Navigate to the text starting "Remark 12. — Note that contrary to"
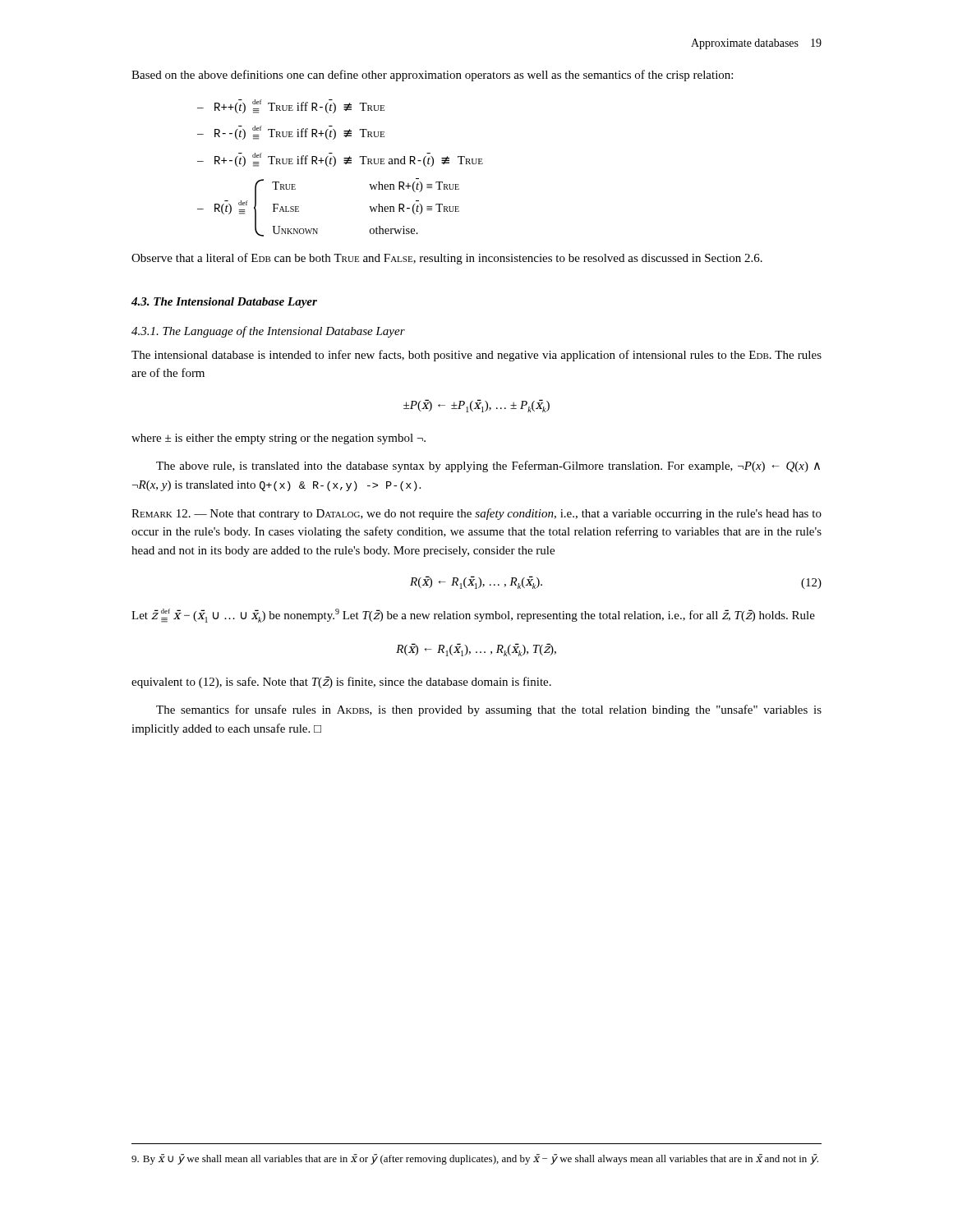953x1232 pixels. pos(476,532)
